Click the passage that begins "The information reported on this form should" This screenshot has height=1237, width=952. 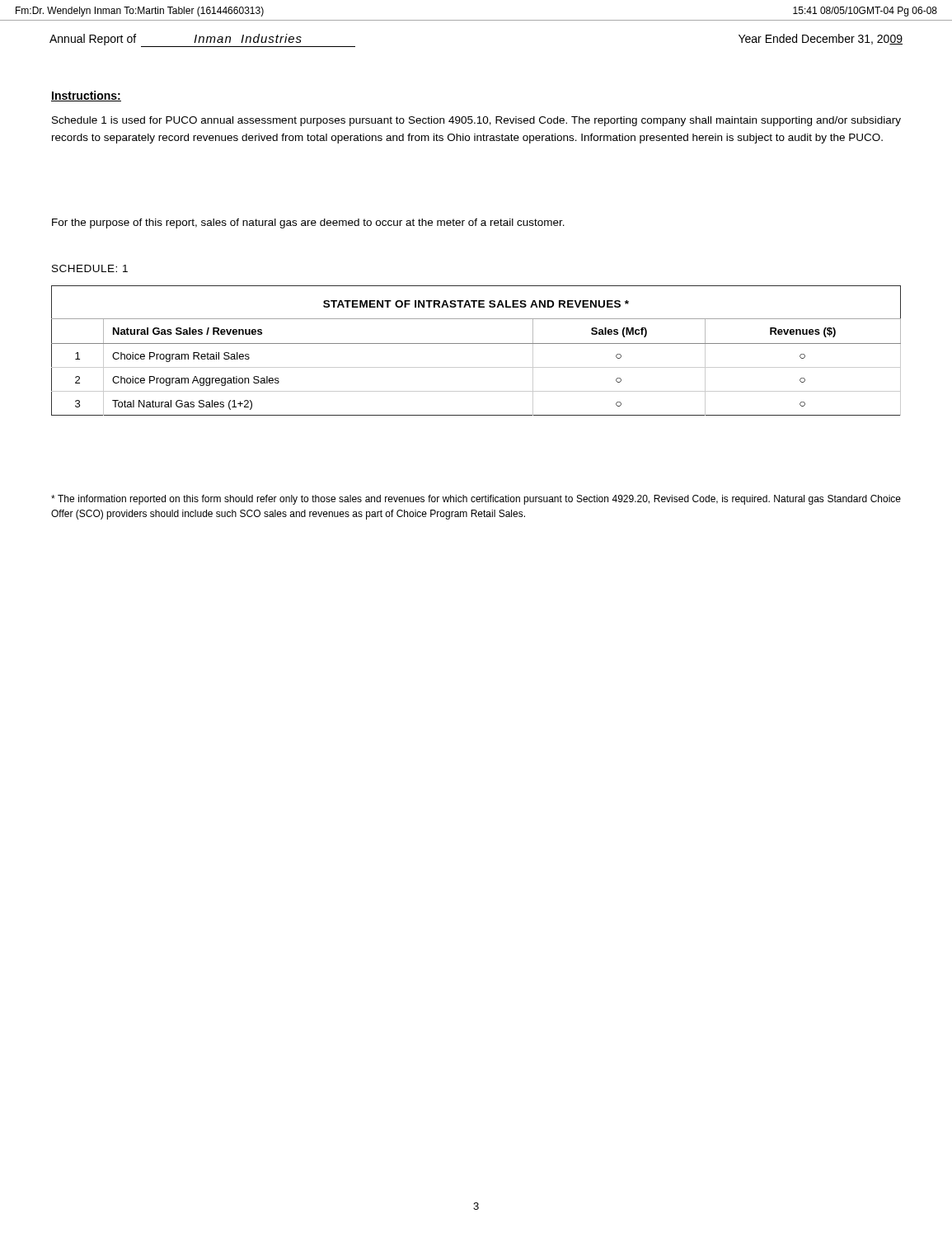coord(476,506)
